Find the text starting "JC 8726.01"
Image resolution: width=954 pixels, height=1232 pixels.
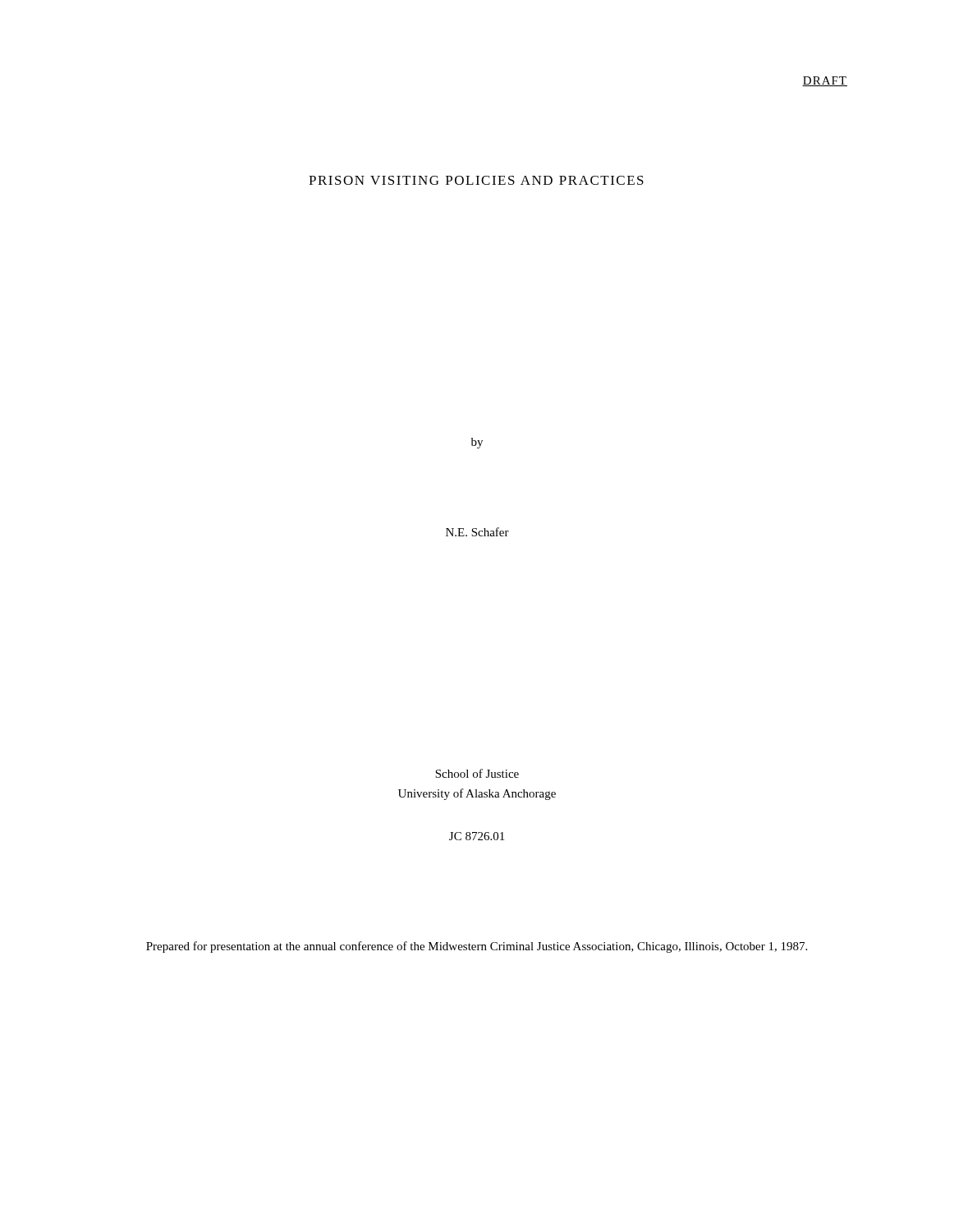click(x=477, y=836)
